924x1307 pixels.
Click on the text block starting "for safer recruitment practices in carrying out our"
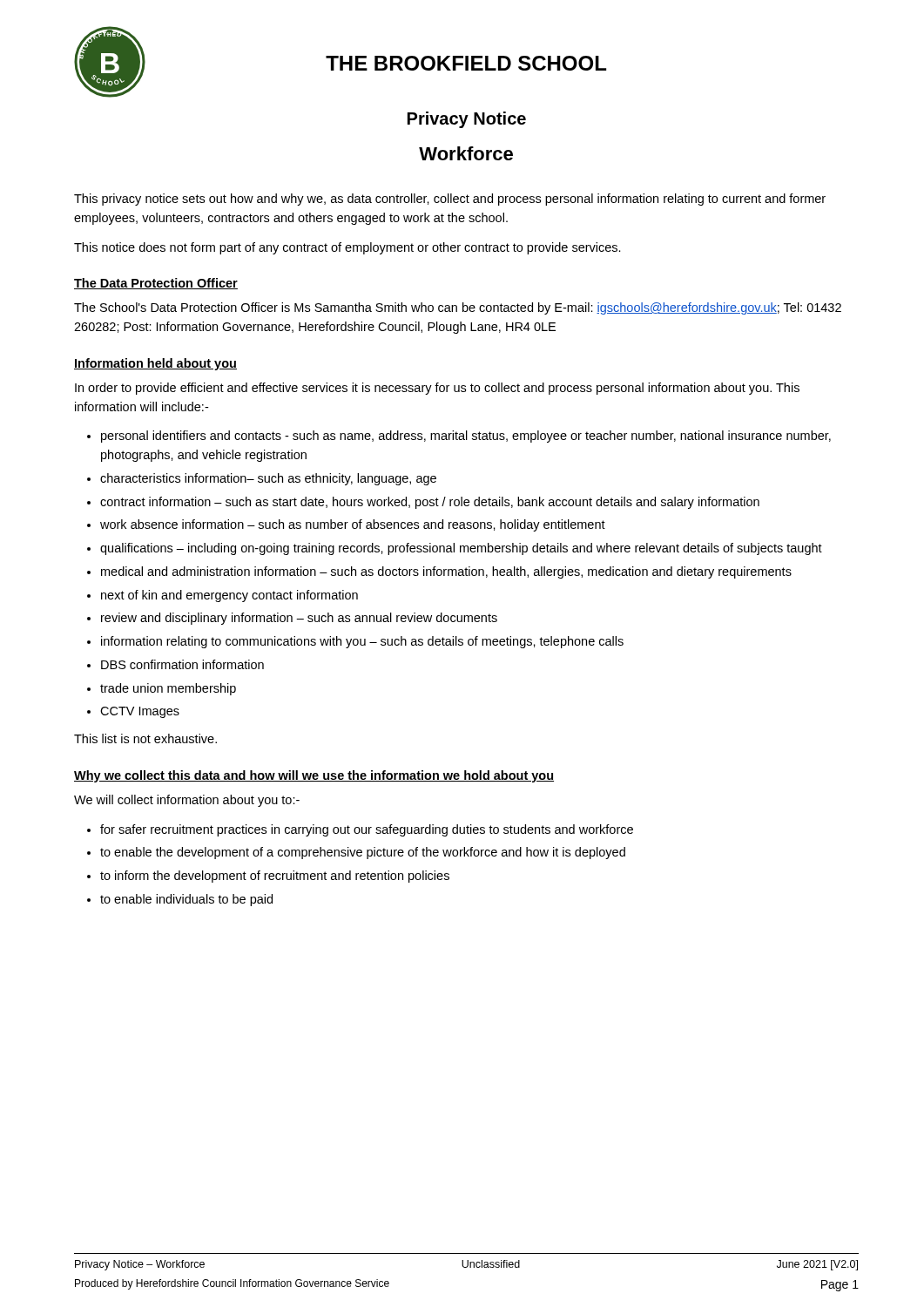[x=367, y=829]
